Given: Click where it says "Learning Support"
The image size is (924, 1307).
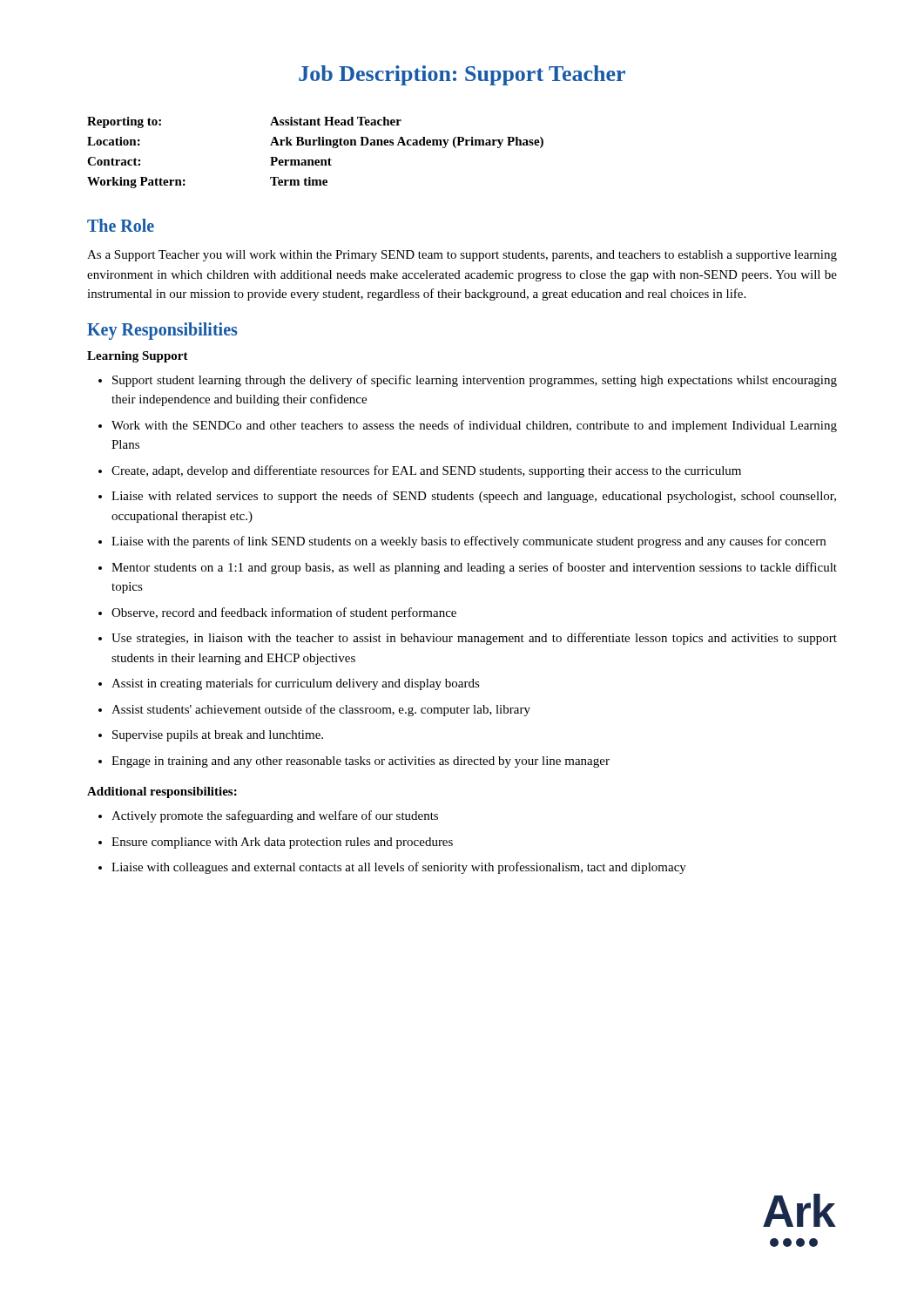Looking at the screenshot, I should [x=138, y=357].
